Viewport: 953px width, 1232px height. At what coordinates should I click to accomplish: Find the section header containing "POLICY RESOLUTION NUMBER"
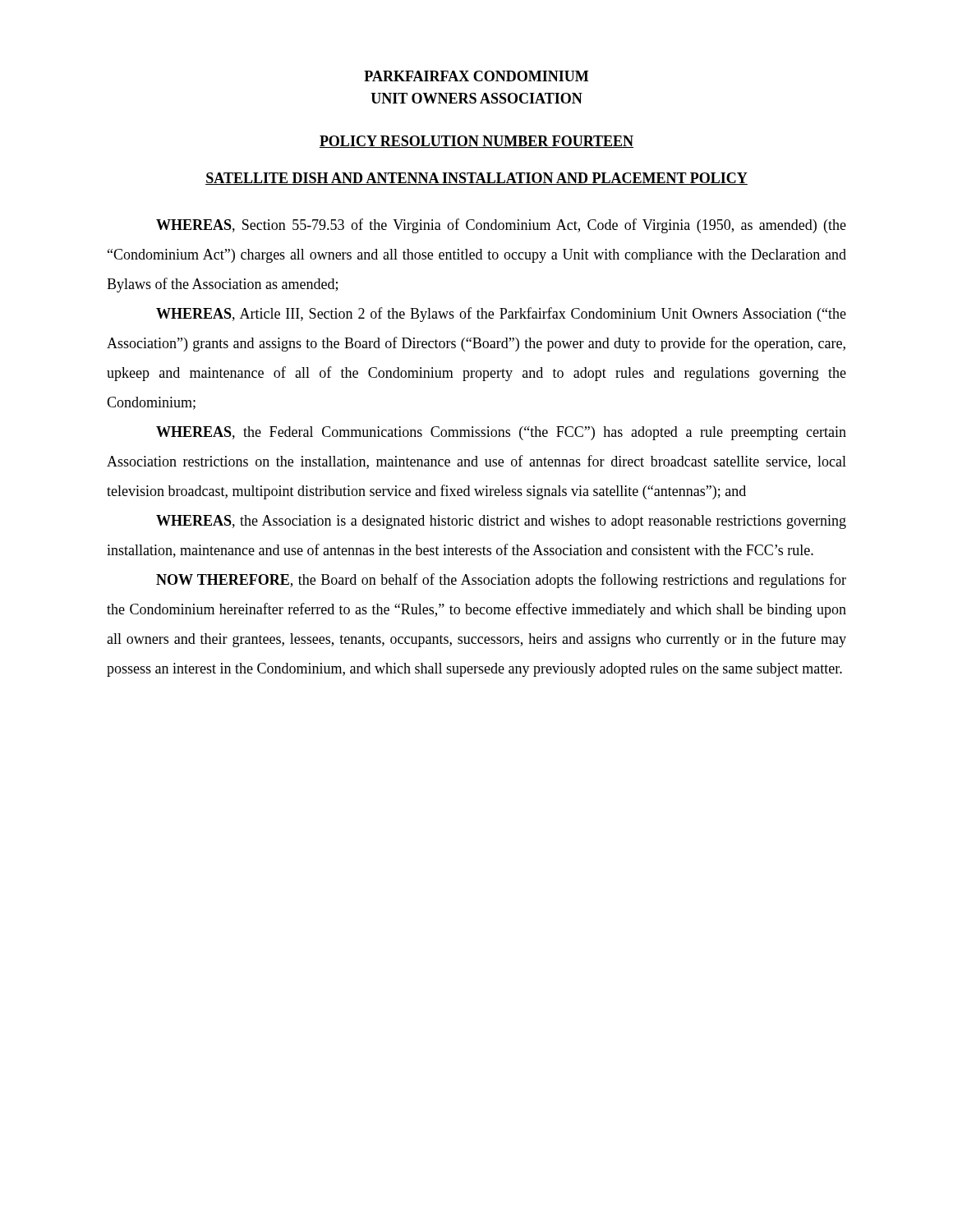click(476, 141)
